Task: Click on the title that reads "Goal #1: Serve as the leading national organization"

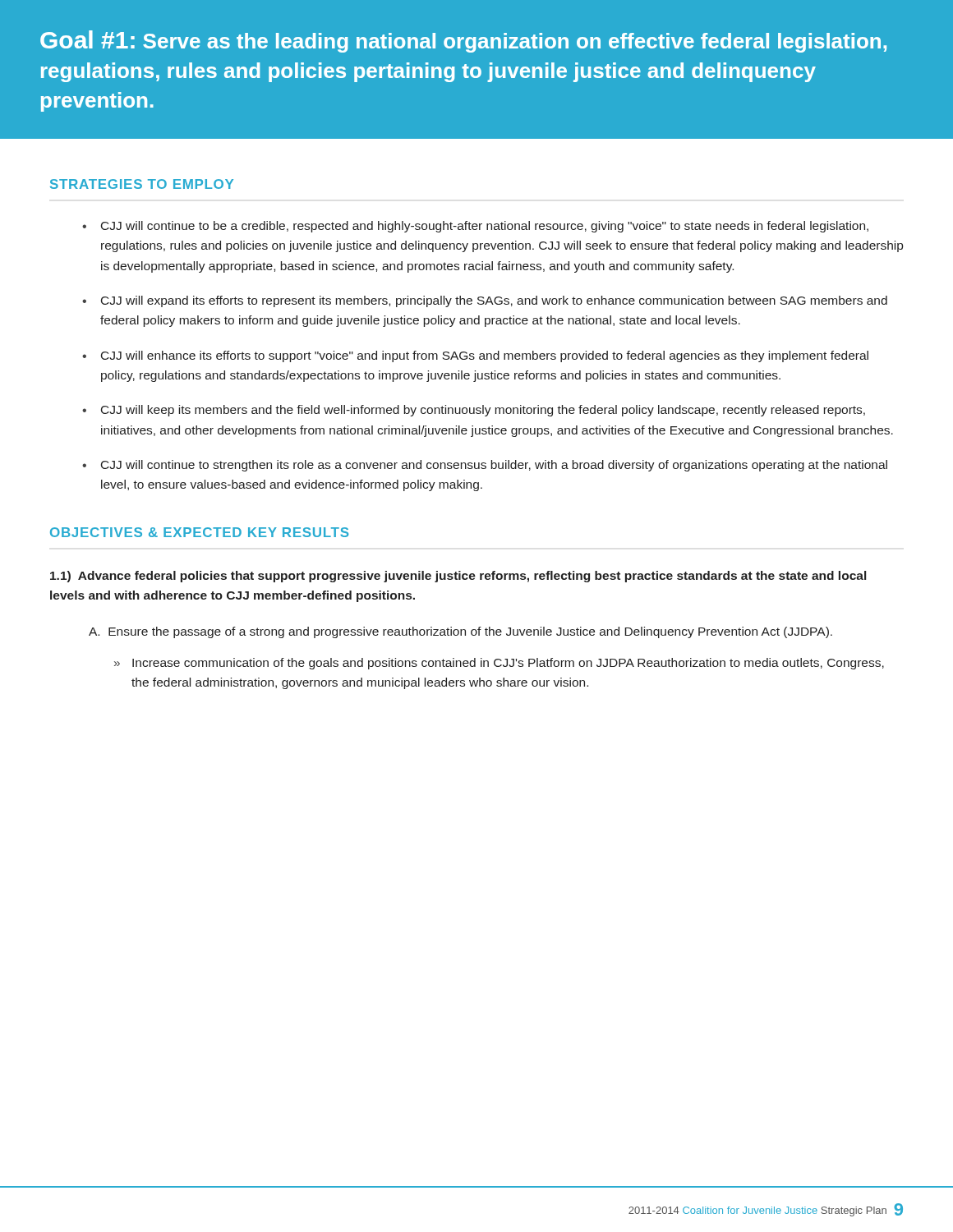Action: click(476, 69)
